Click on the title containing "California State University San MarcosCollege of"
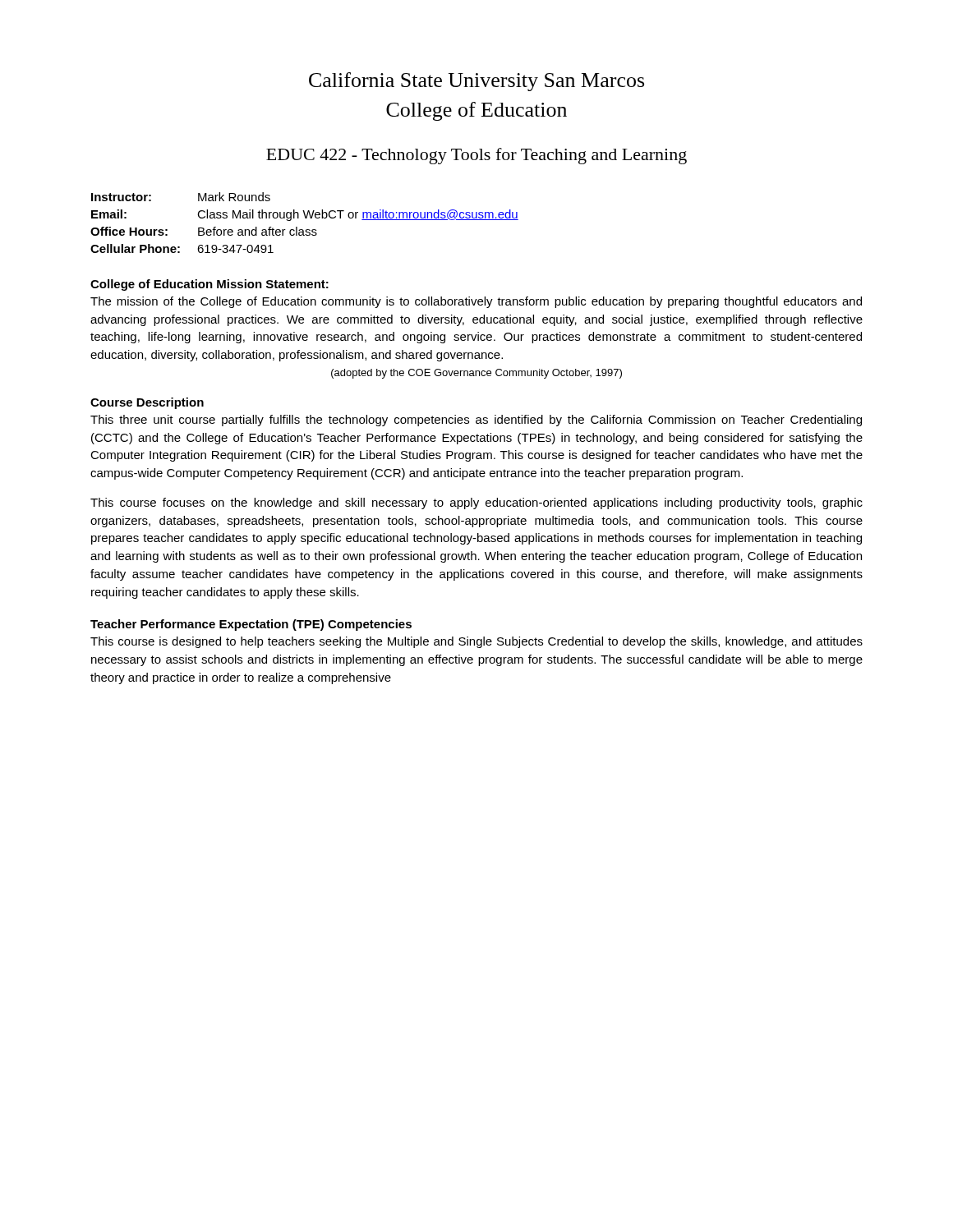 [476, 96]
